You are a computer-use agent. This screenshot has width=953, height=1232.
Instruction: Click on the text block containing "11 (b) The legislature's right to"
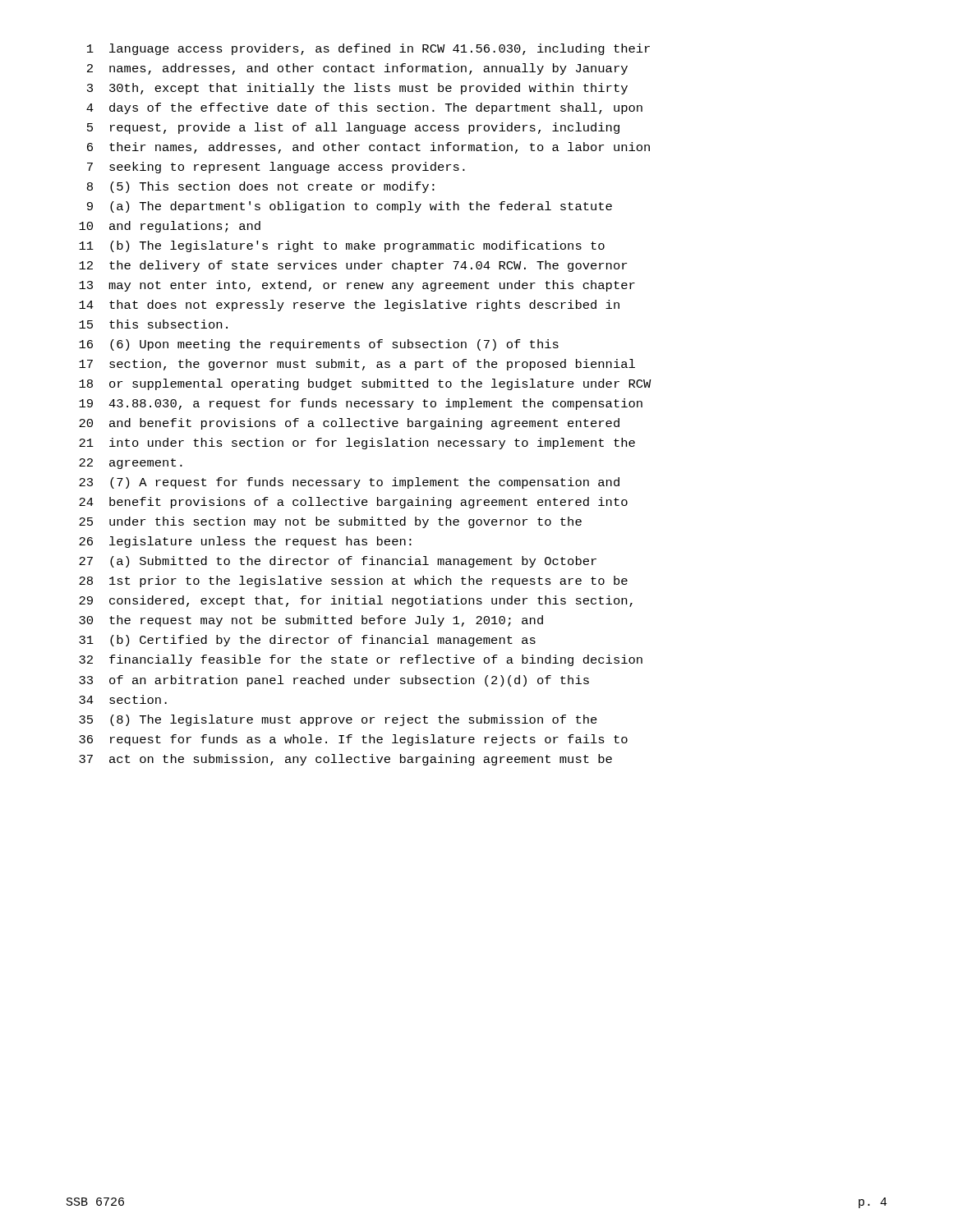(476, 286)
